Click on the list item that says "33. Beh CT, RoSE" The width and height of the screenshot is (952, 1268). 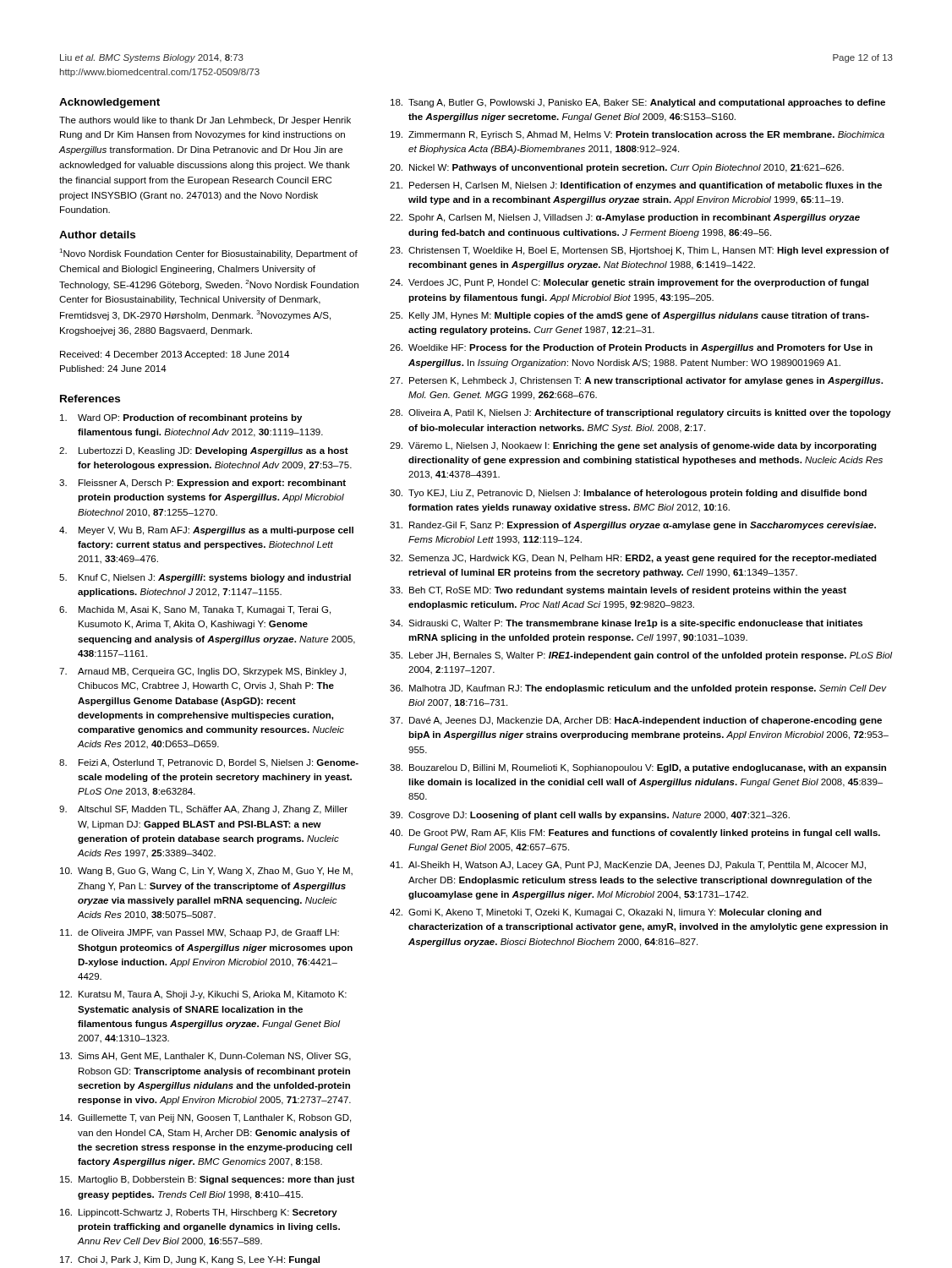pyautogui.click(x=641, y=598)
